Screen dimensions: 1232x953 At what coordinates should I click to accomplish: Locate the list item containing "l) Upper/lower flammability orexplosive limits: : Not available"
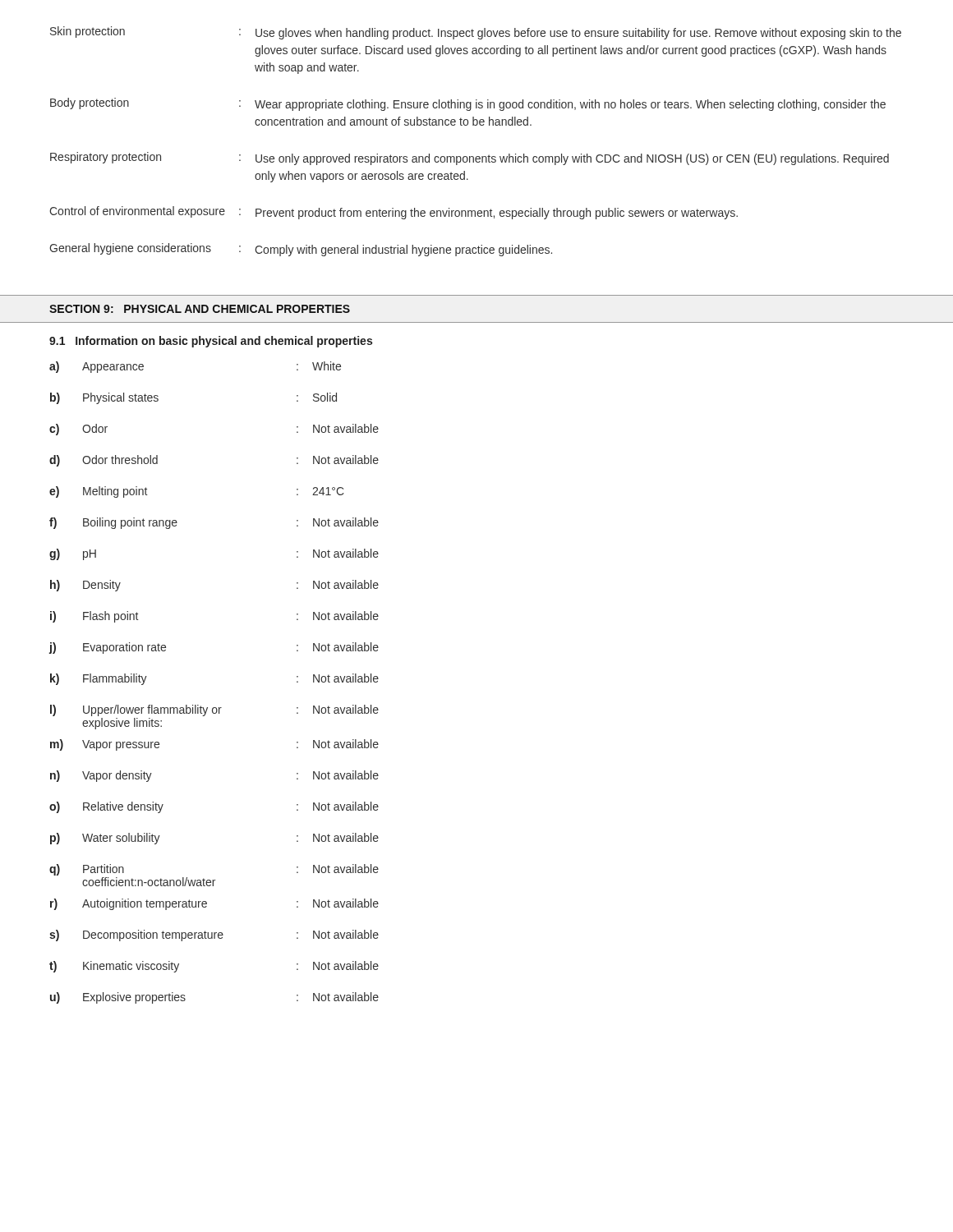click(214, 710)
